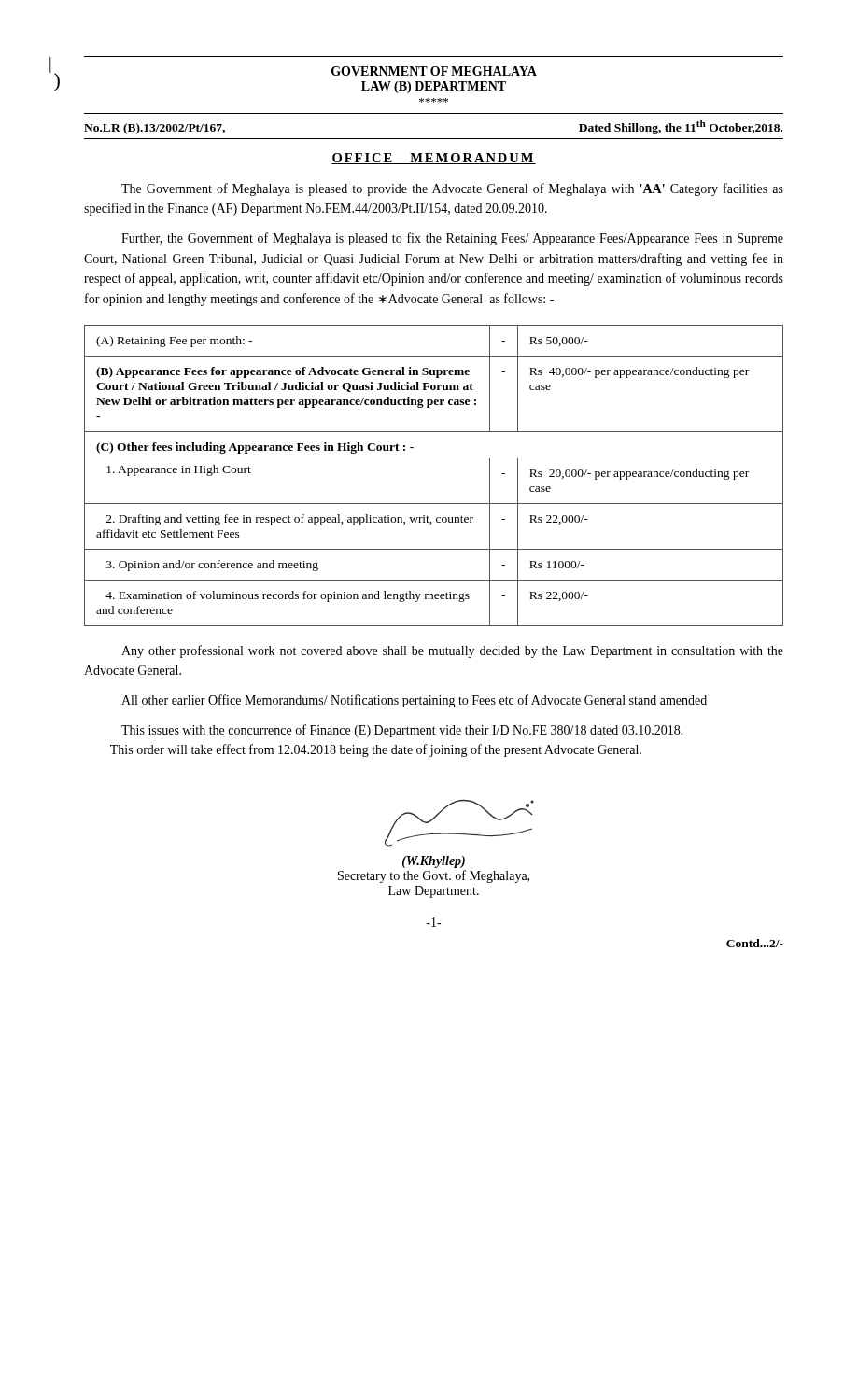Find the text block with the text "The Government of Meghalaya is"
The height and width of the screenshot is (1400, 858).
click(434, 199)
